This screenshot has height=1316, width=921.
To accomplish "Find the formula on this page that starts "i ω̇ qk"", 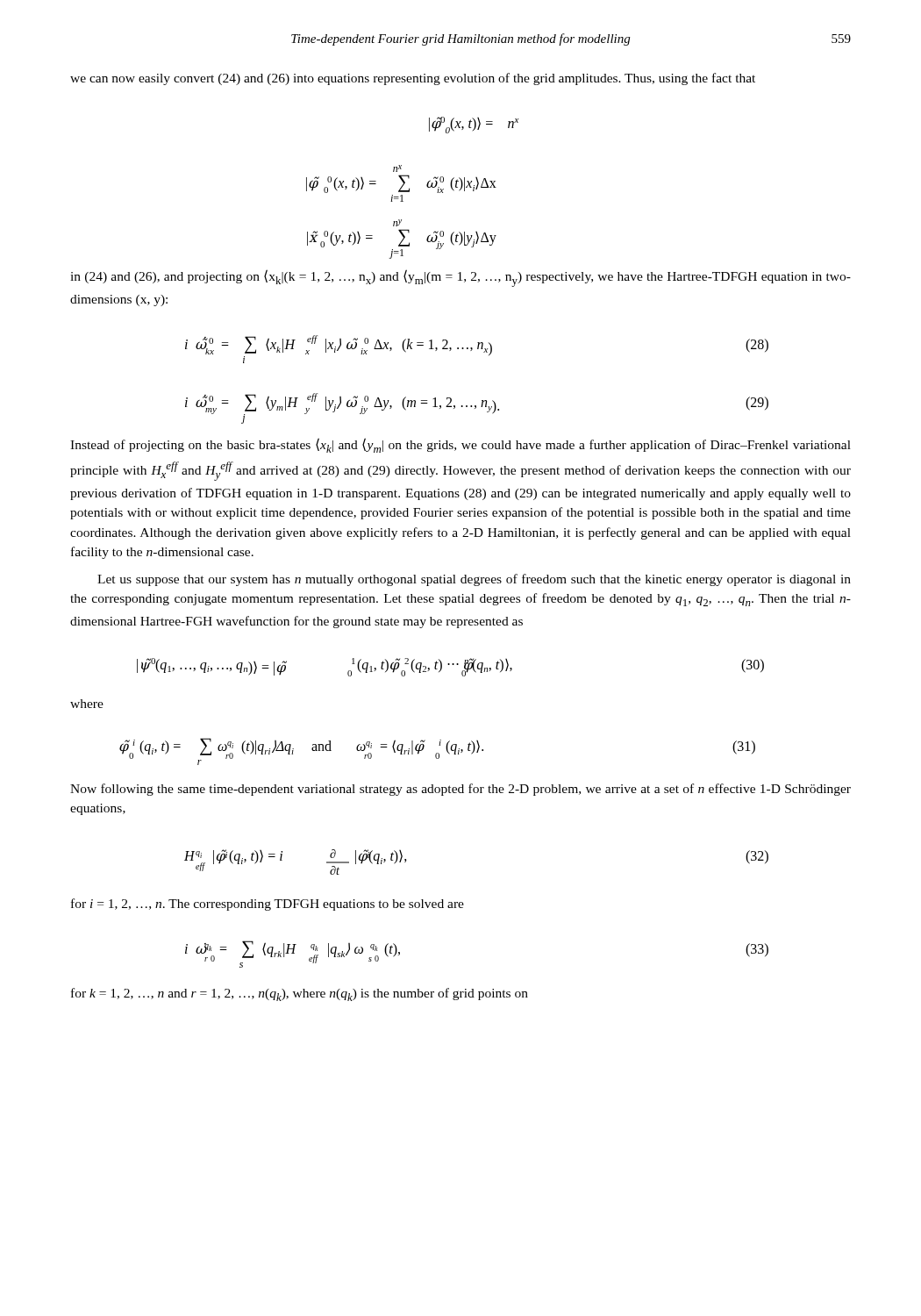I will pos(284,954).
